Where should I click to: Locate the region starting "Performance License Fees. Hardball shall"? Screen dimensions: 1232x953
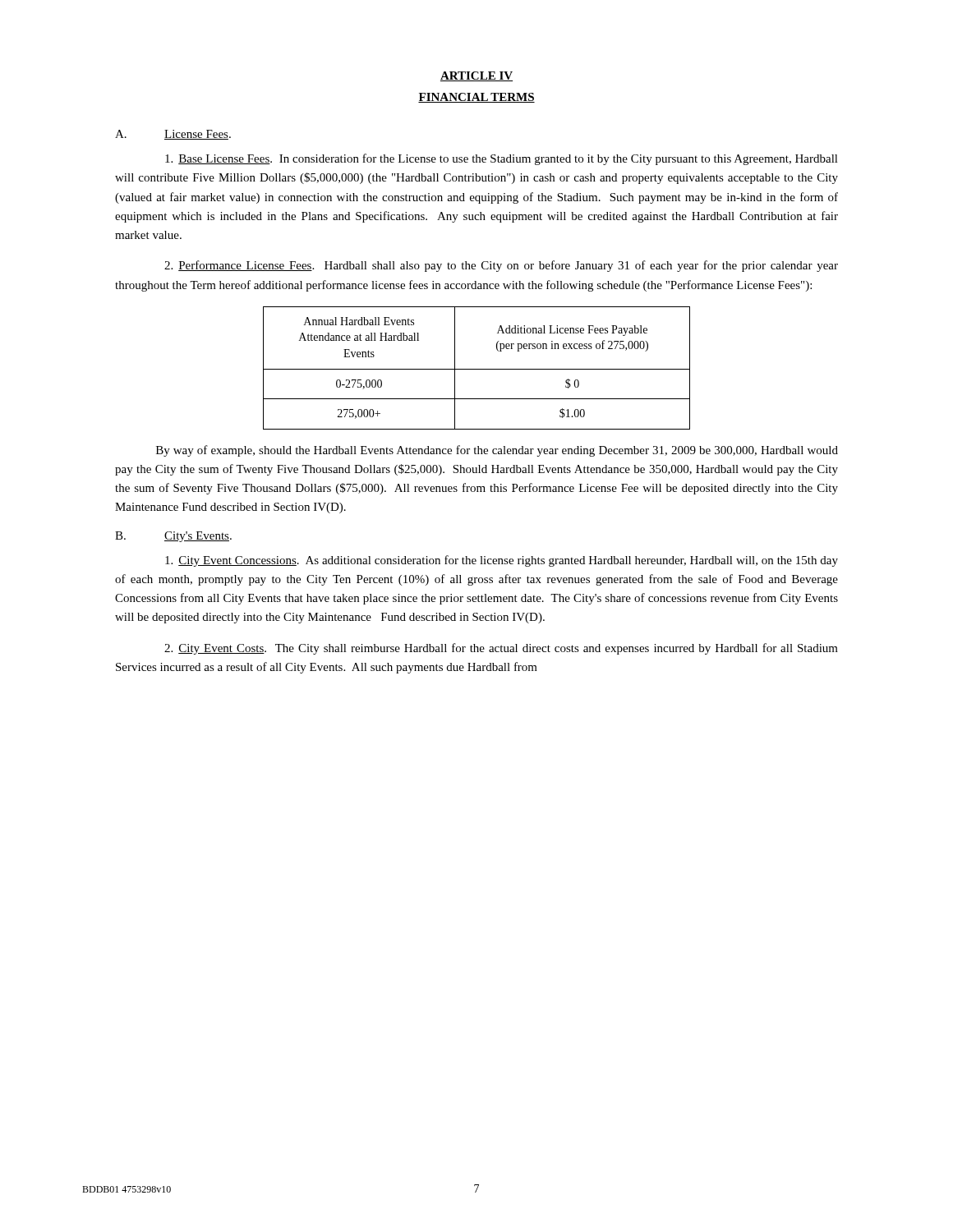(476, 274)
